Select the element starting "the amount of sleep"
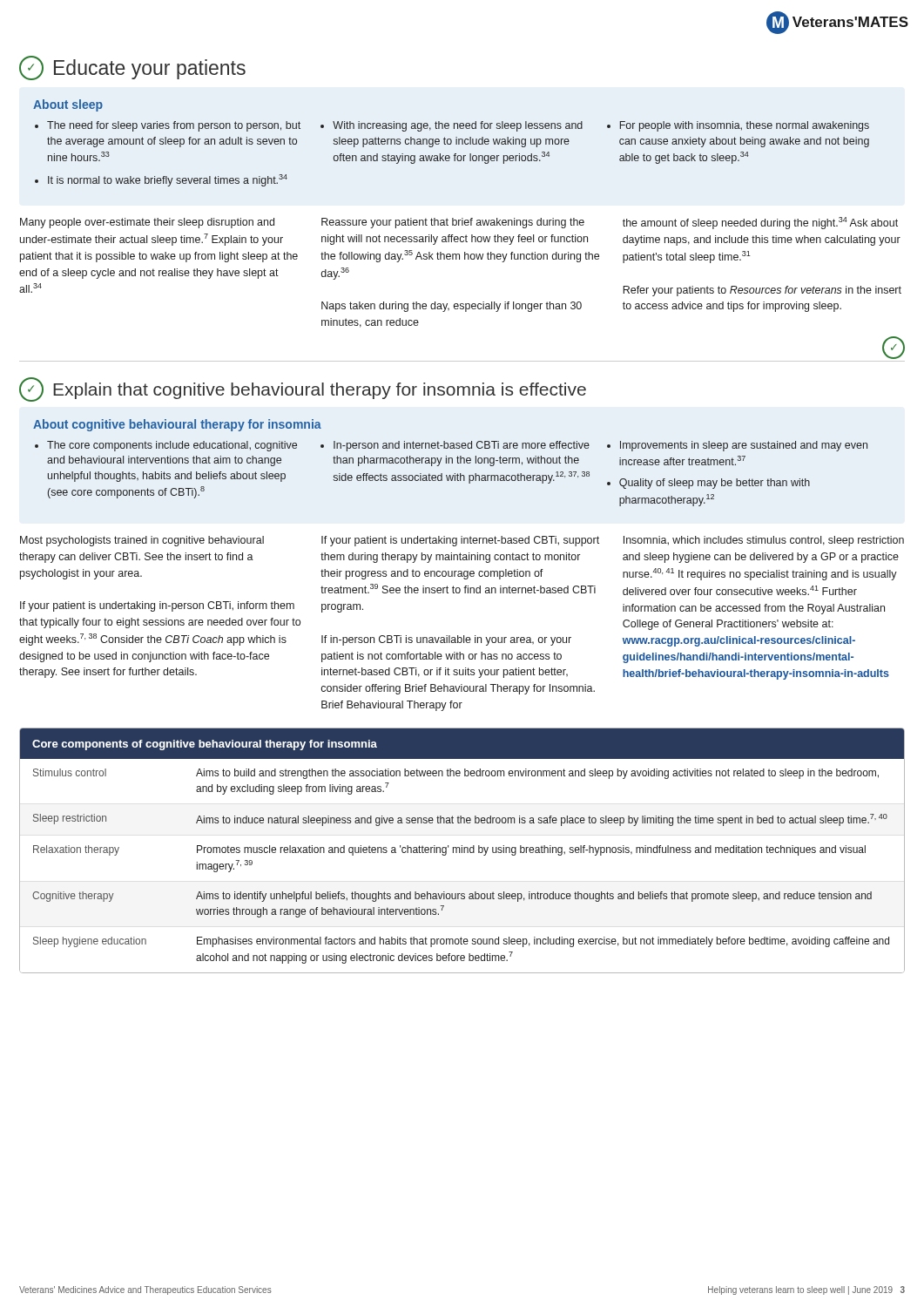Screen dimensions: 1307x924 [x=760, y=223]
